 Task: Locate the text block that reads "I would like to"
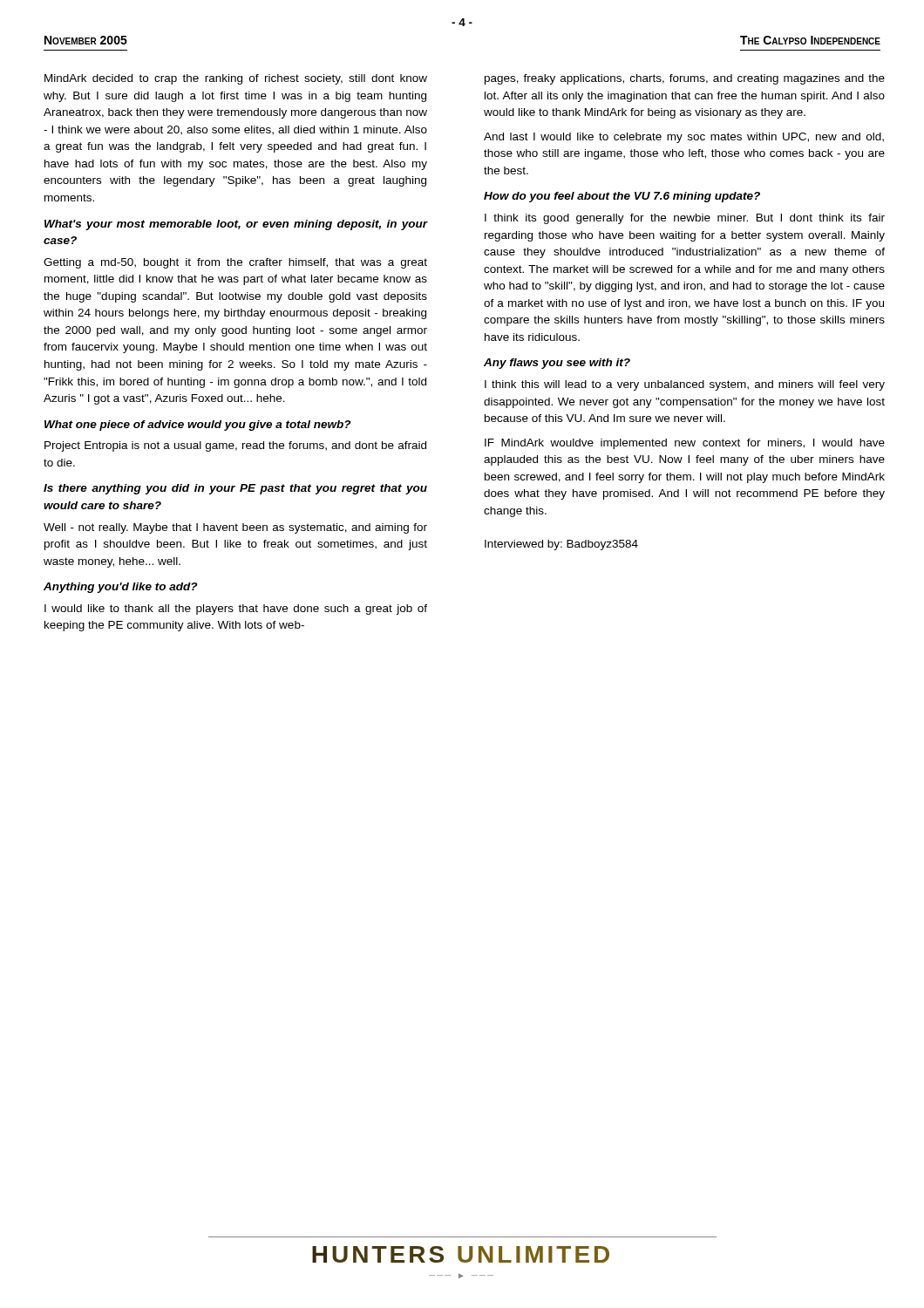tap(235, 617)
